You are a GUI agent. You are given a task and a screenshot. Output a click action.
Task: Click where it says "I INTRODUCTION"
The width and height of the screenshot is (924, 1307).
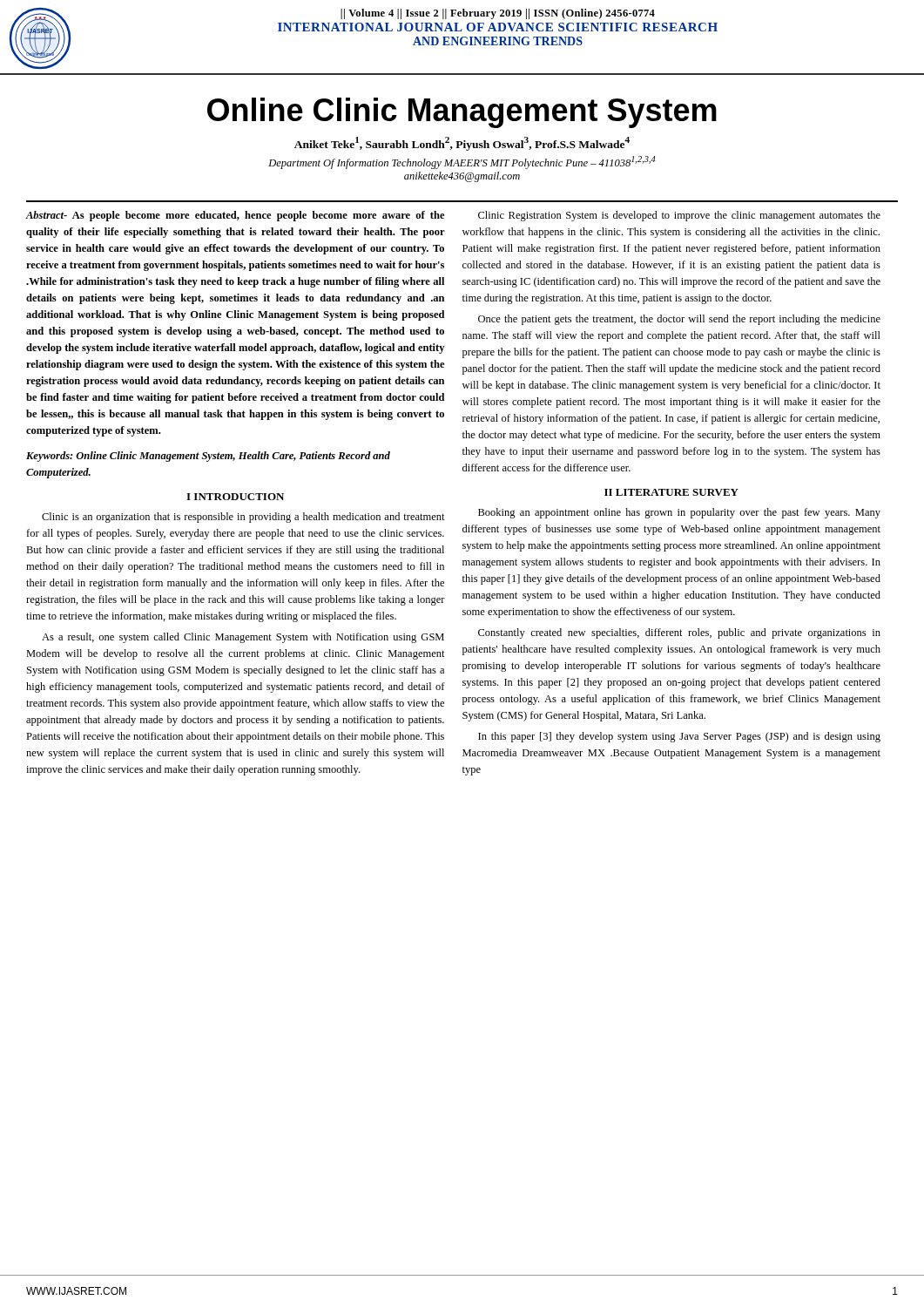(235, 496)
